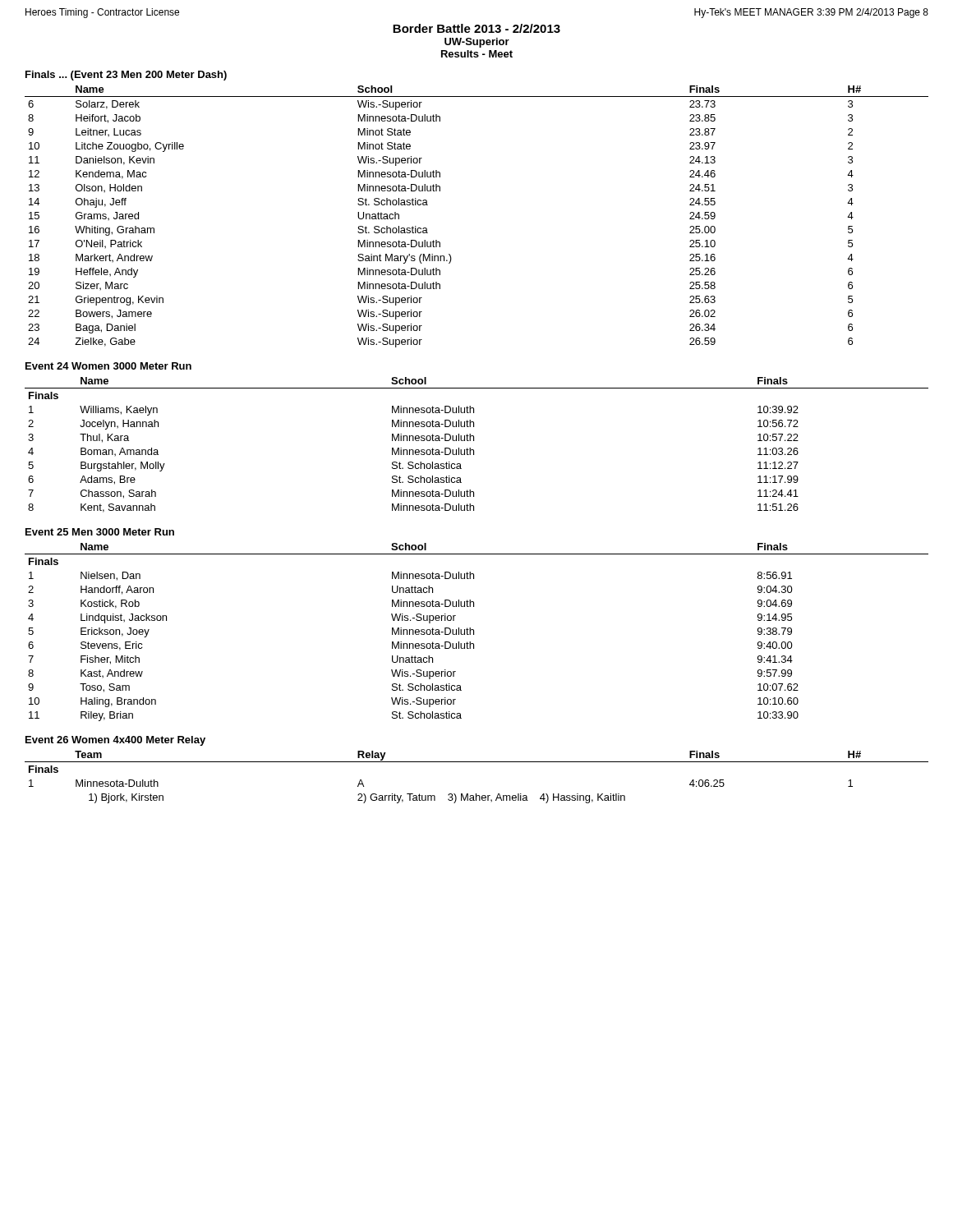Click on the table containing "Thul, Kara"
Image resolution: width=953 pixels, height=1232 pixels.
(476, 444)
